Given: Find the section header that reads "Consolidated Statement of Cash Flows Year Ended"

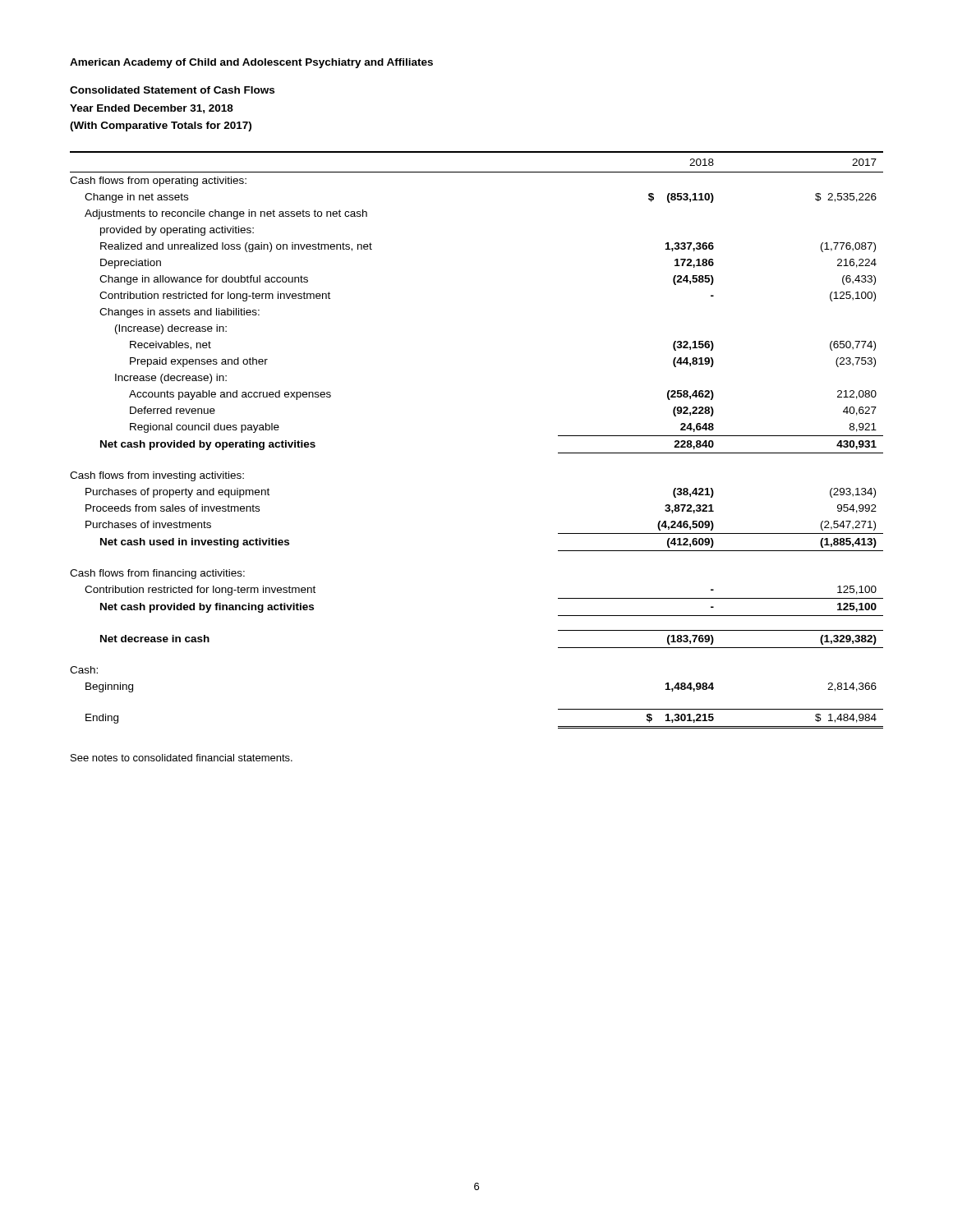Looking at the screenshot, I should [x=172, y=108].
